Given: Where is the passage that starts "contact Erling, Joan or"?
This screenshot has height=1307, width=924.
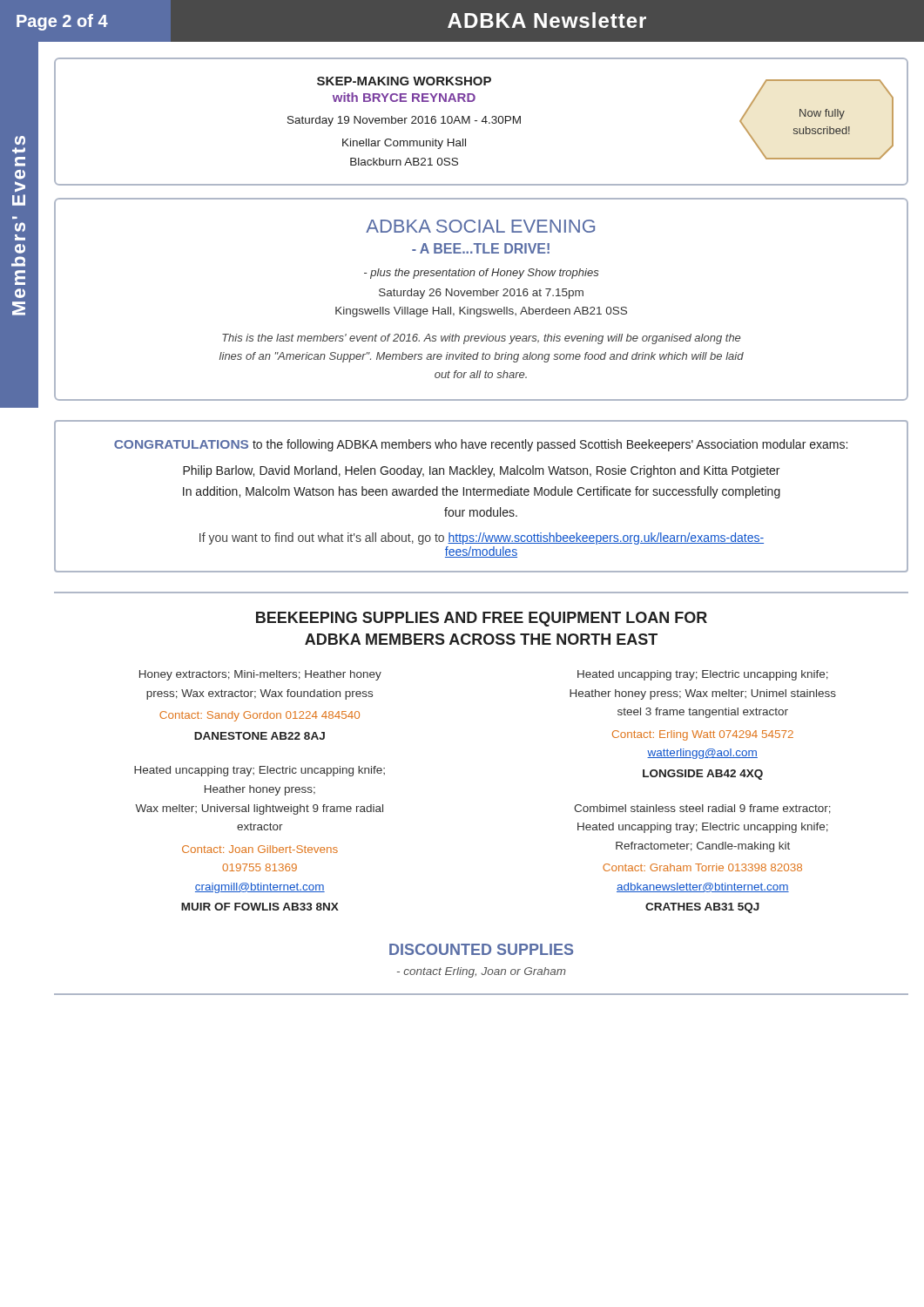Looking at the screenshot, I should 481,971.
